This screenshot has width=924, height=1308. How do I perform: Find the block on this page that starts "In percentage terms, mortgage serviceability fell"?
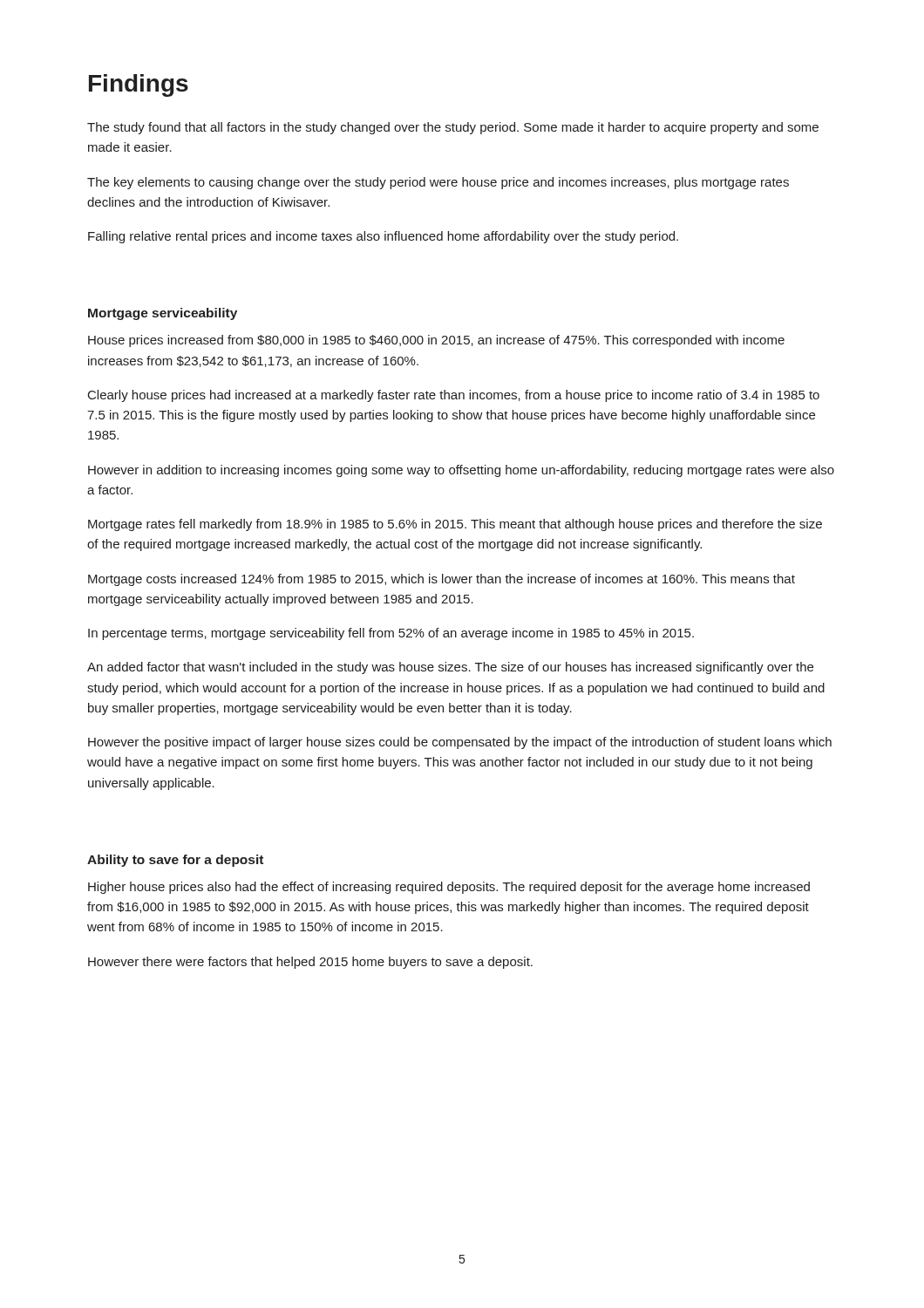click(391, 633)
